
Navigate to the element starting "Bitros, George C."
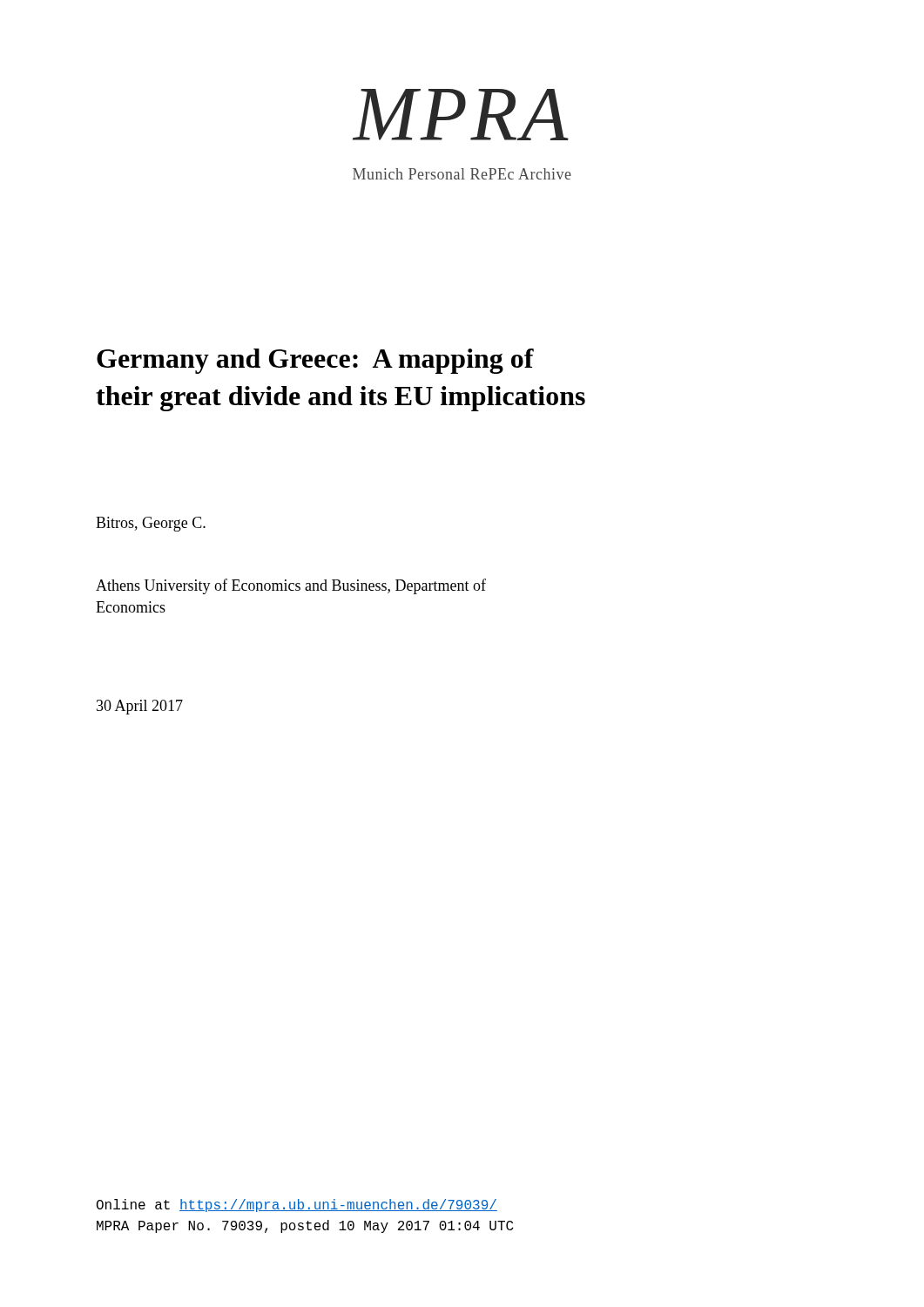pyautogui.click(x=151, y=524)
